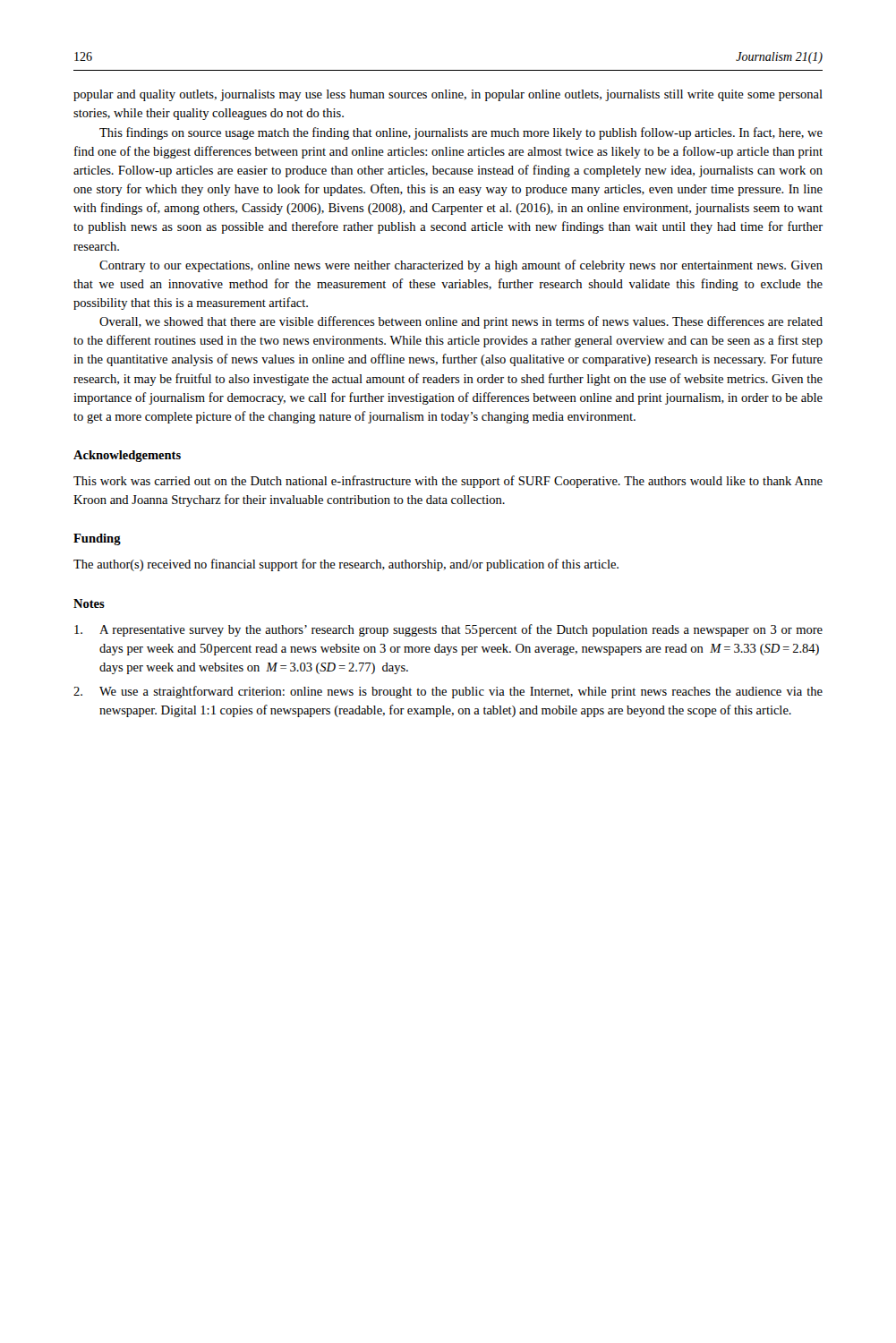This screenshot has width=896, height=1343.
Task: Locate the block of text that opens with "This work was"
Action: (448, 490)
